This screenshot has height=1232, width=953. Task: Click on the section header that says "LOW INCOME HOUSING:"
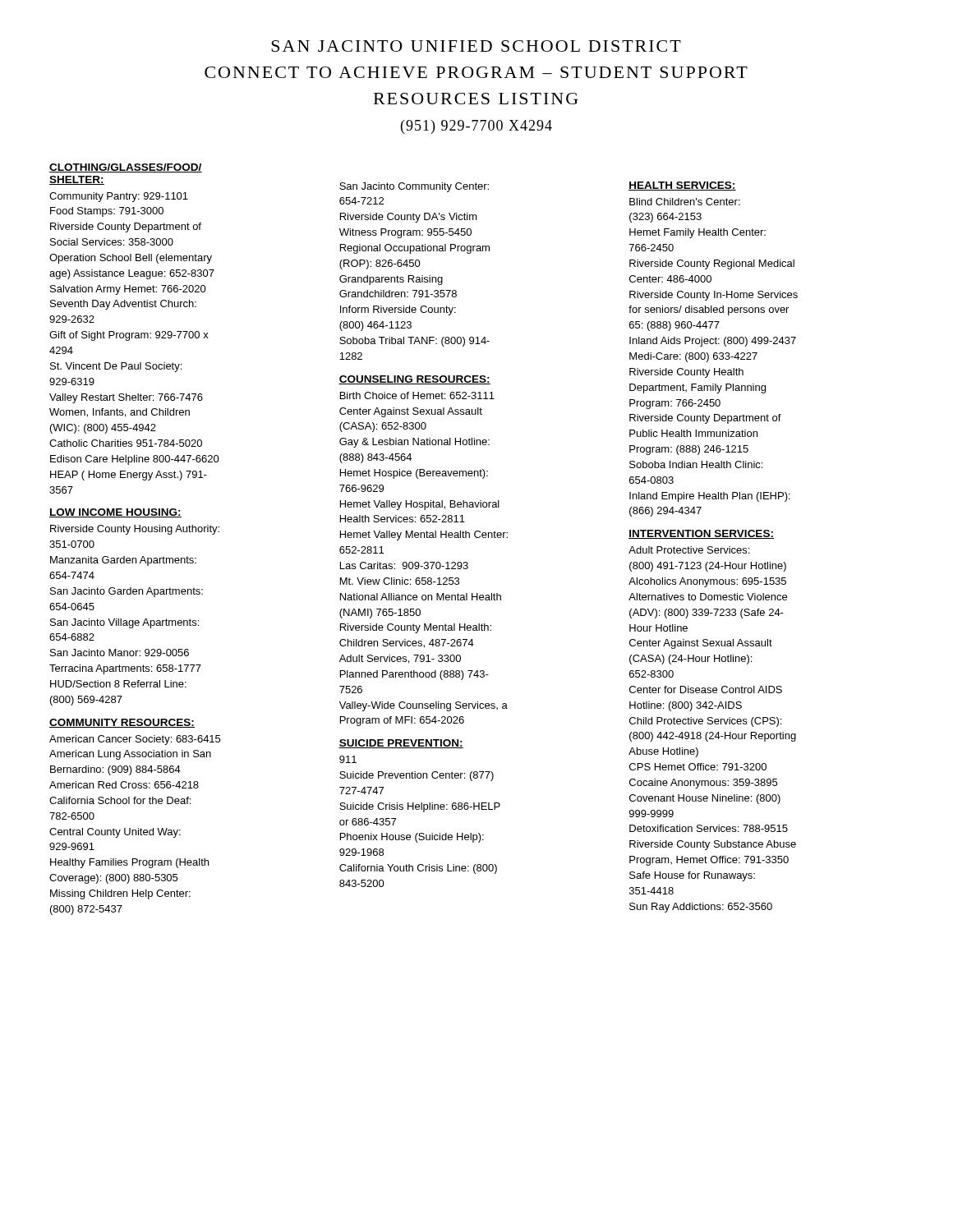115,513
